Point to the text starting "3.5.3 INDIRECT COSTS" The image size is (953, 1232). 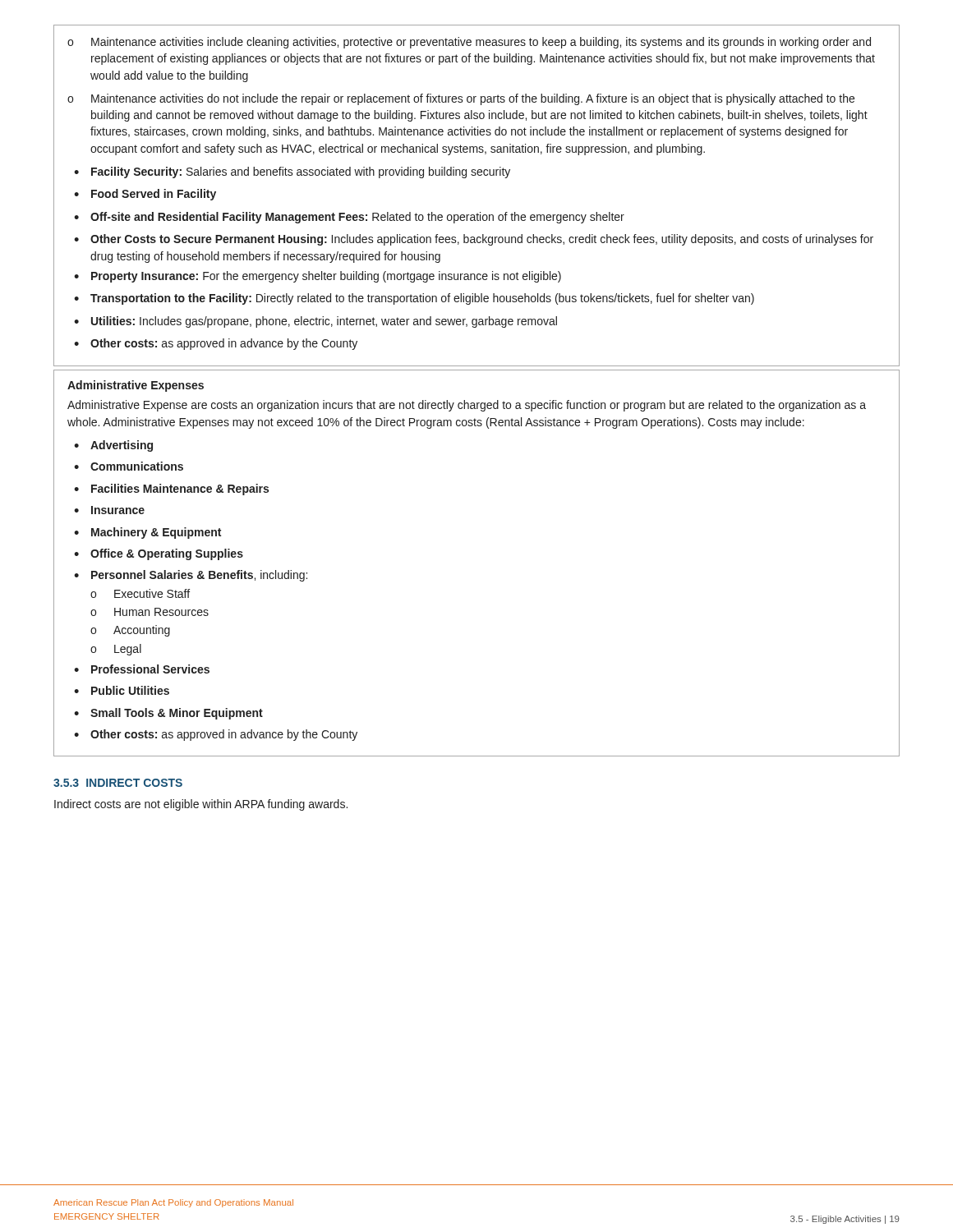coord(118,783)
